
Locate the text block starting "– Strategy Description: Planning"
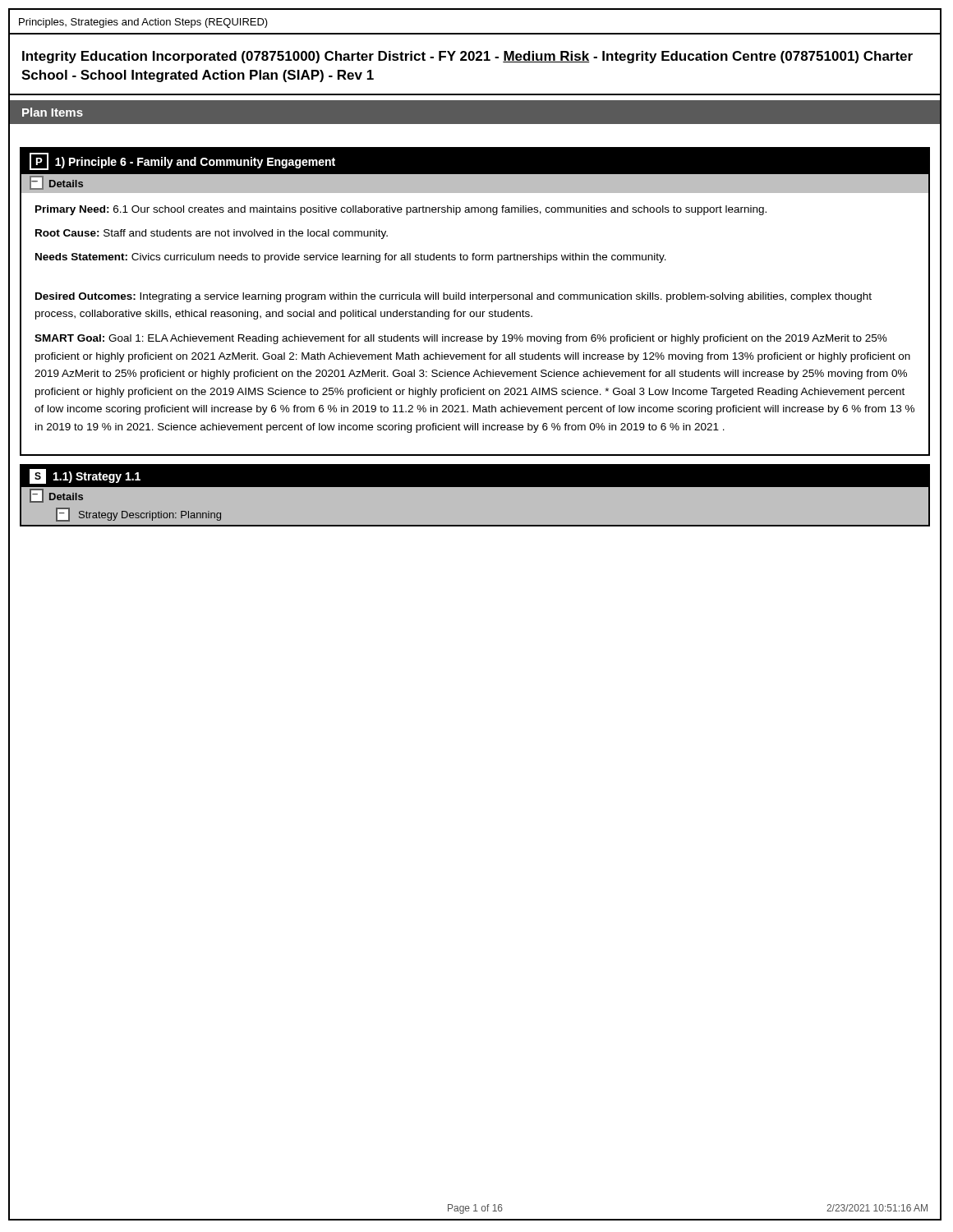(x=133, y=513)
